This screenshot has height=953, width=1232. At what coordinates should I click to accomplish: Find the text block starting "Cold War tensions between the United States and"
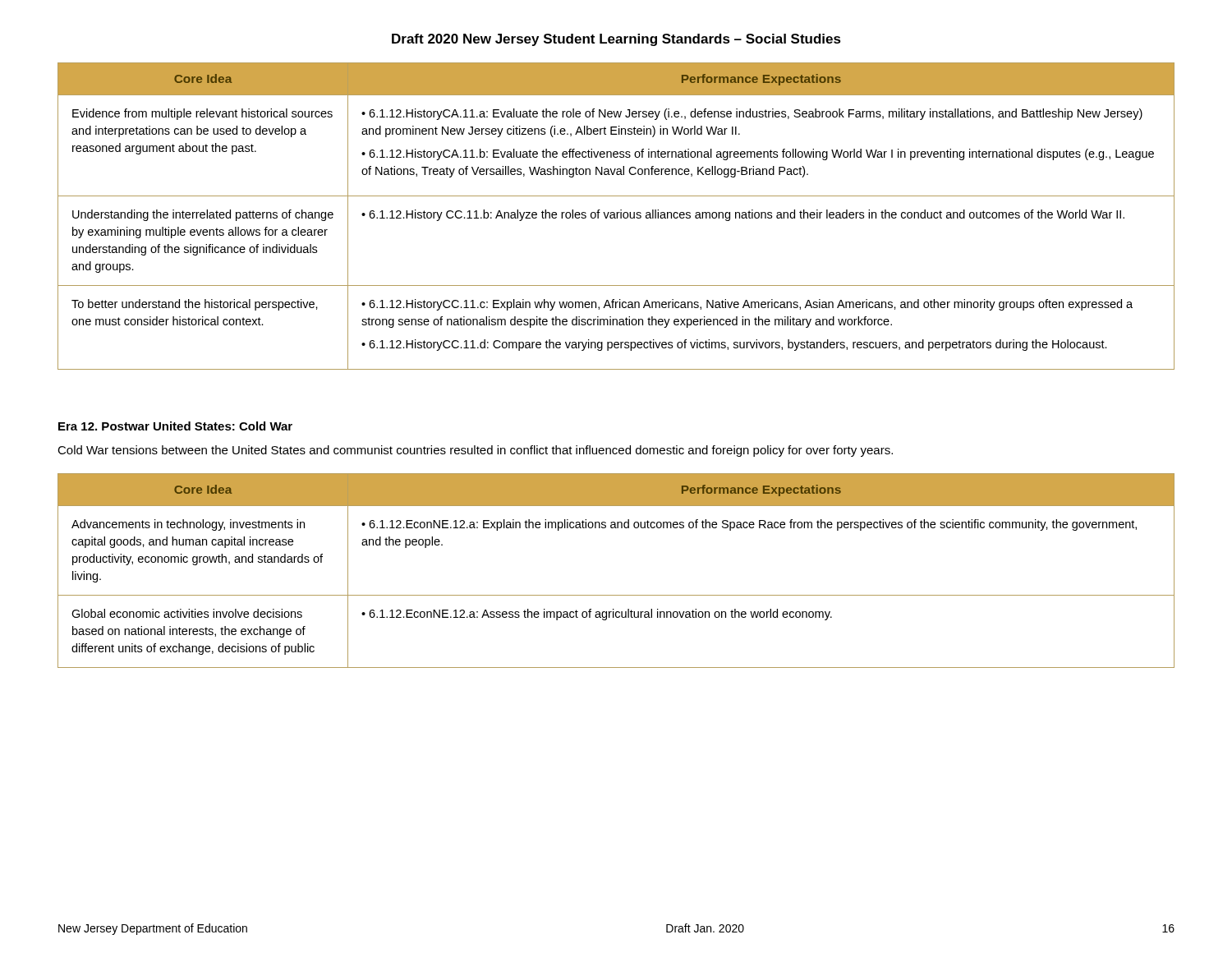click(x=476, y=450)
